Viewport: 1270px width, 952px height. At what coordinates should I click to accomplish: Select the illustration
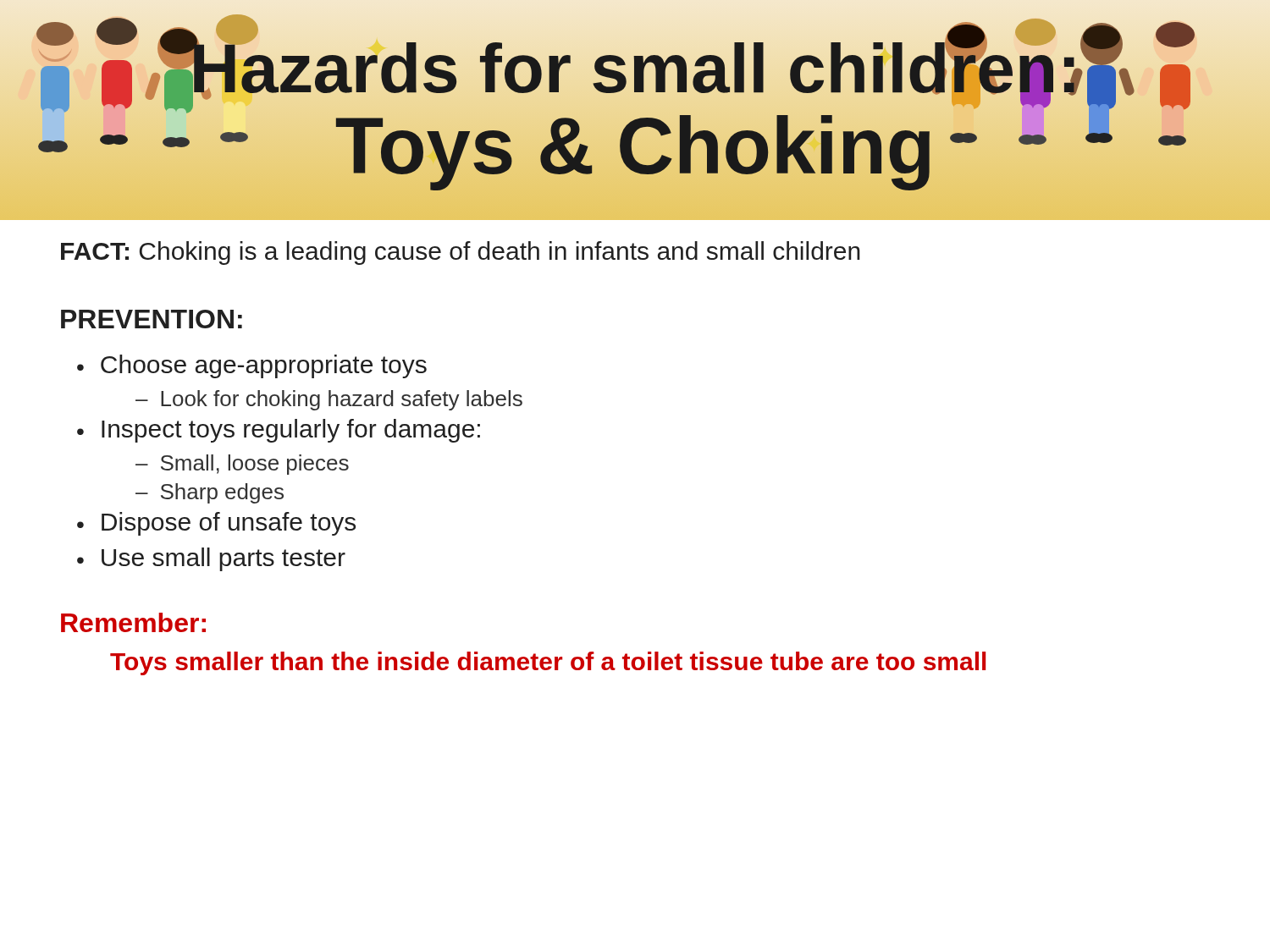click(x=635, y=110)
